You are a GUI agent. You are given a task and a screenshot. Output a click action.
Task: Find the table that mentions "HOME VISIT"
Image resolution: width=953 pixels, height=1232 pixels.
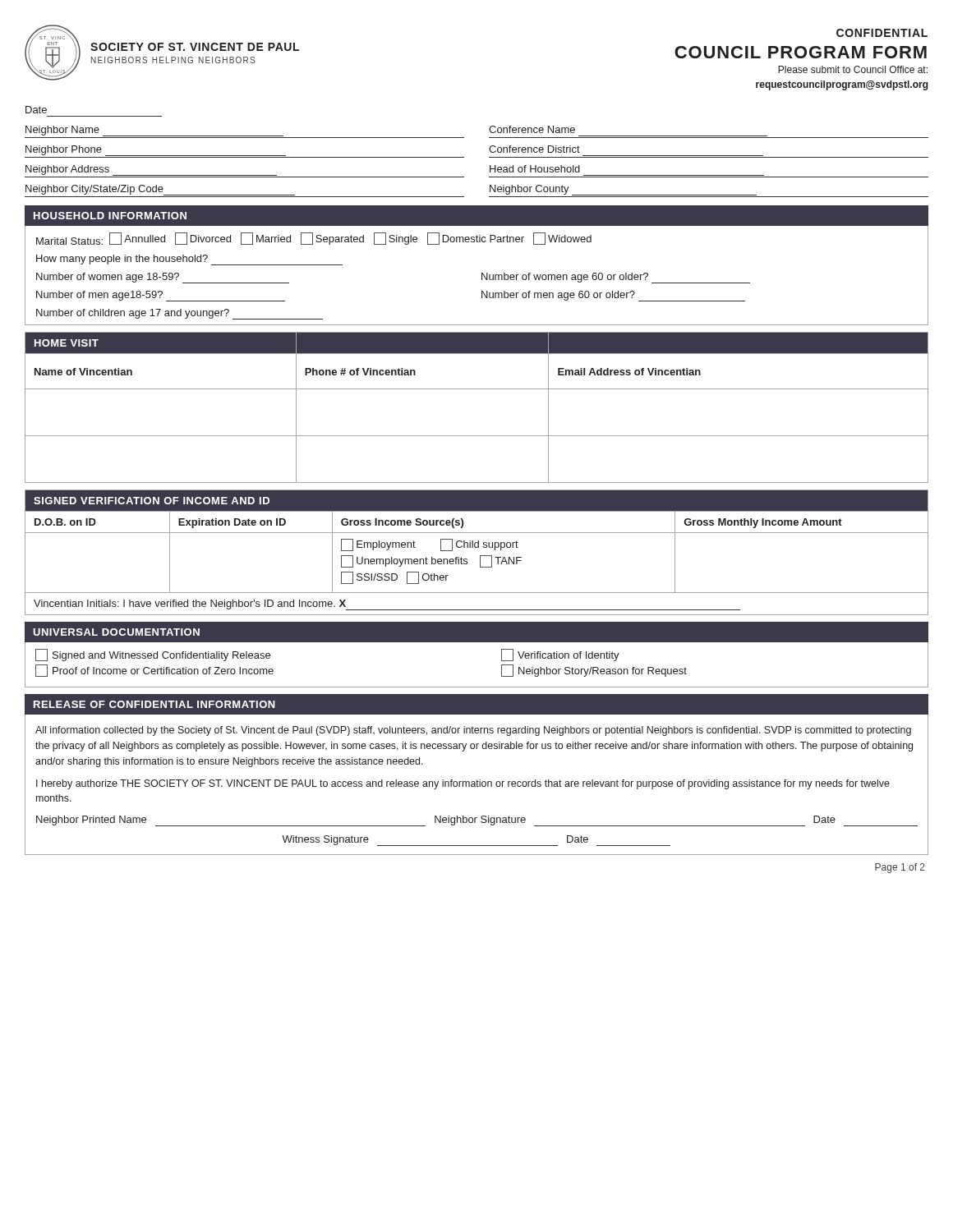coord(476,408)
